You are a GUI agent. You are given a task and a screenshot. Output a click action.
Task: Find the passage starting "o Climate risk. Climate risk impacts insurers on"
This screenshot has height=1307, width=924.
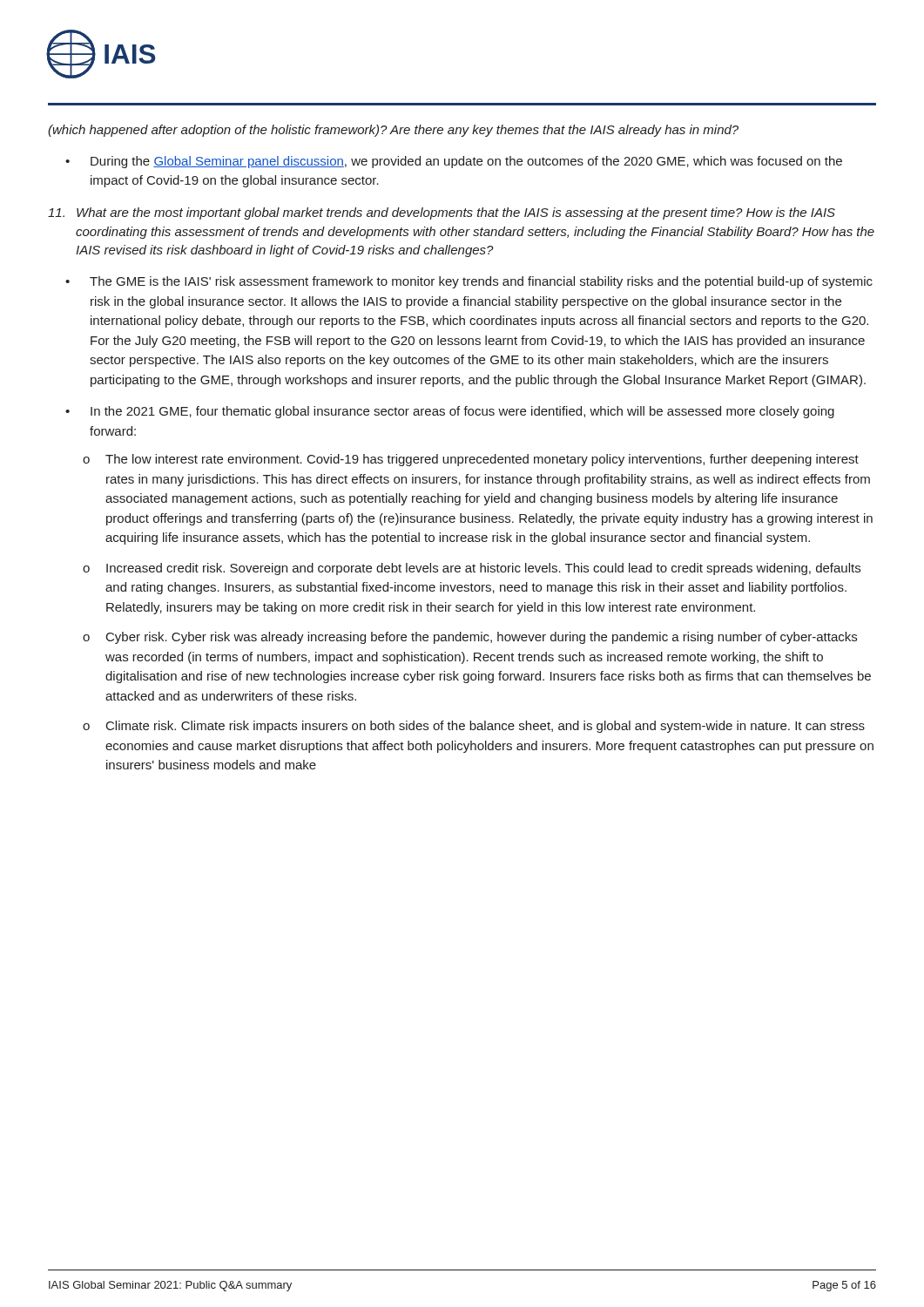click(x=478, y=746)
